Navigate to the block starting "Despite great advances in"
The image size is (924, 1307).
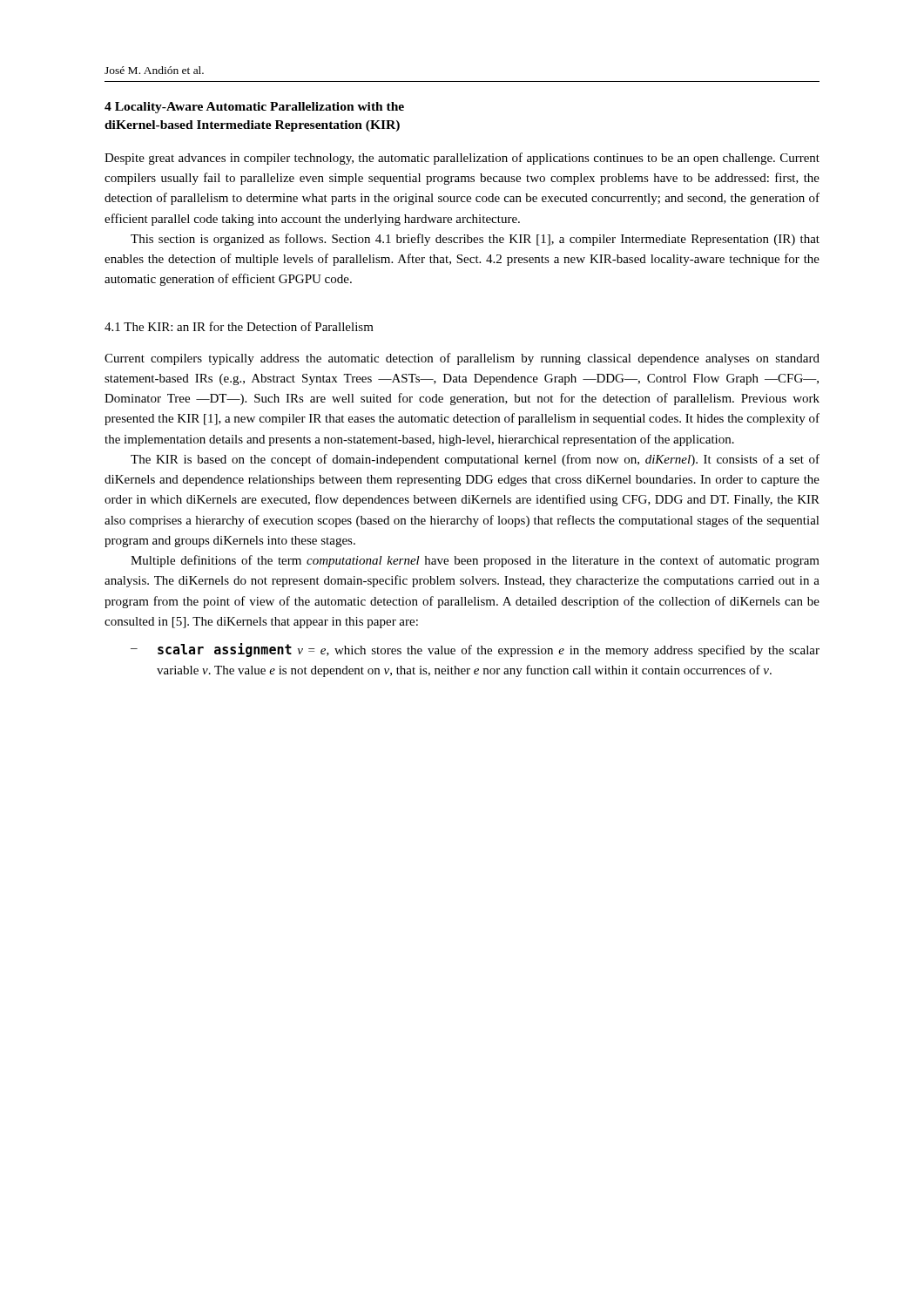[462, 188]
